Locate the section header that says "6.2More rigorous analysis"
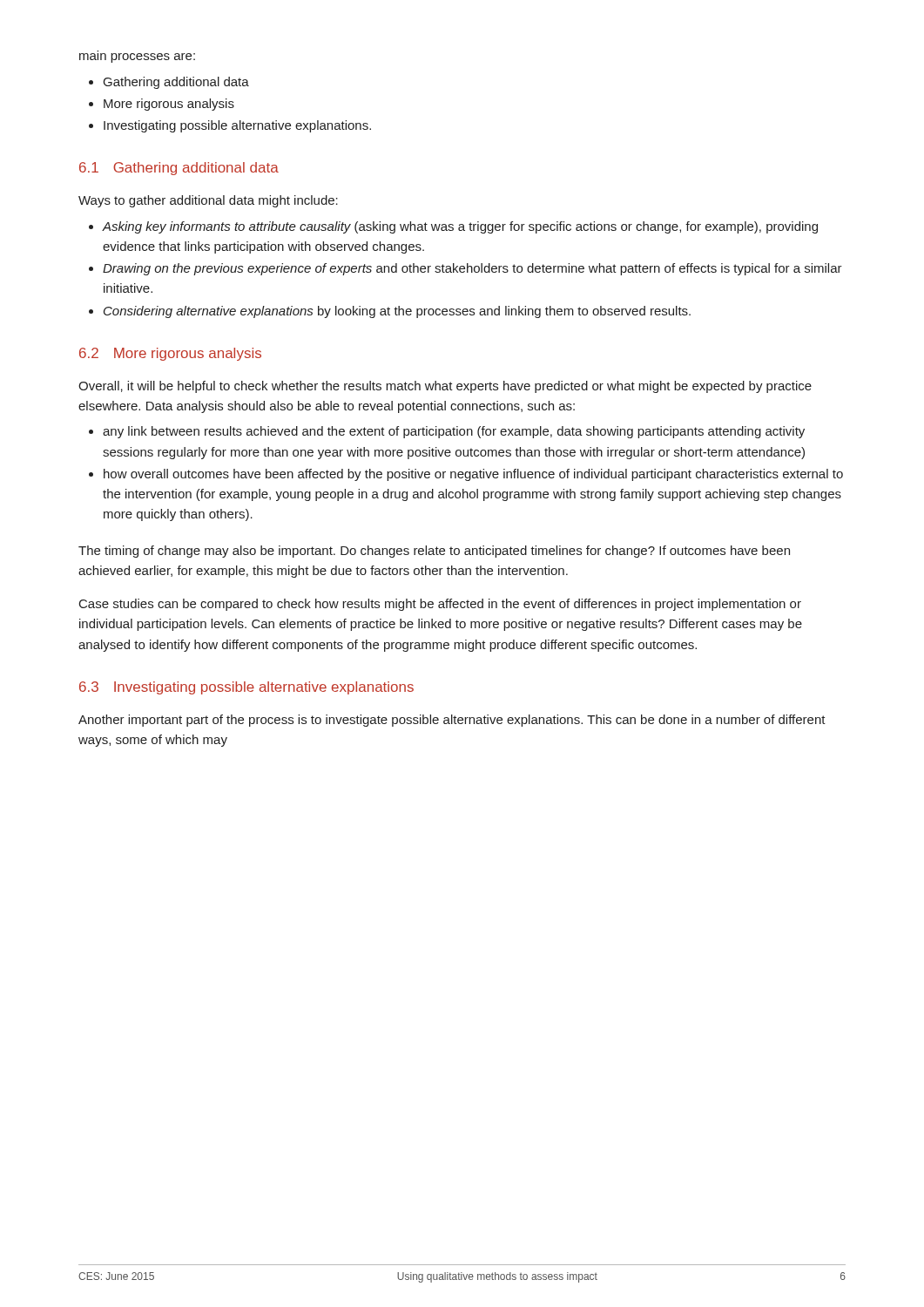The height and width of the screenshot is (1307, 924). (x=170, y=354)
